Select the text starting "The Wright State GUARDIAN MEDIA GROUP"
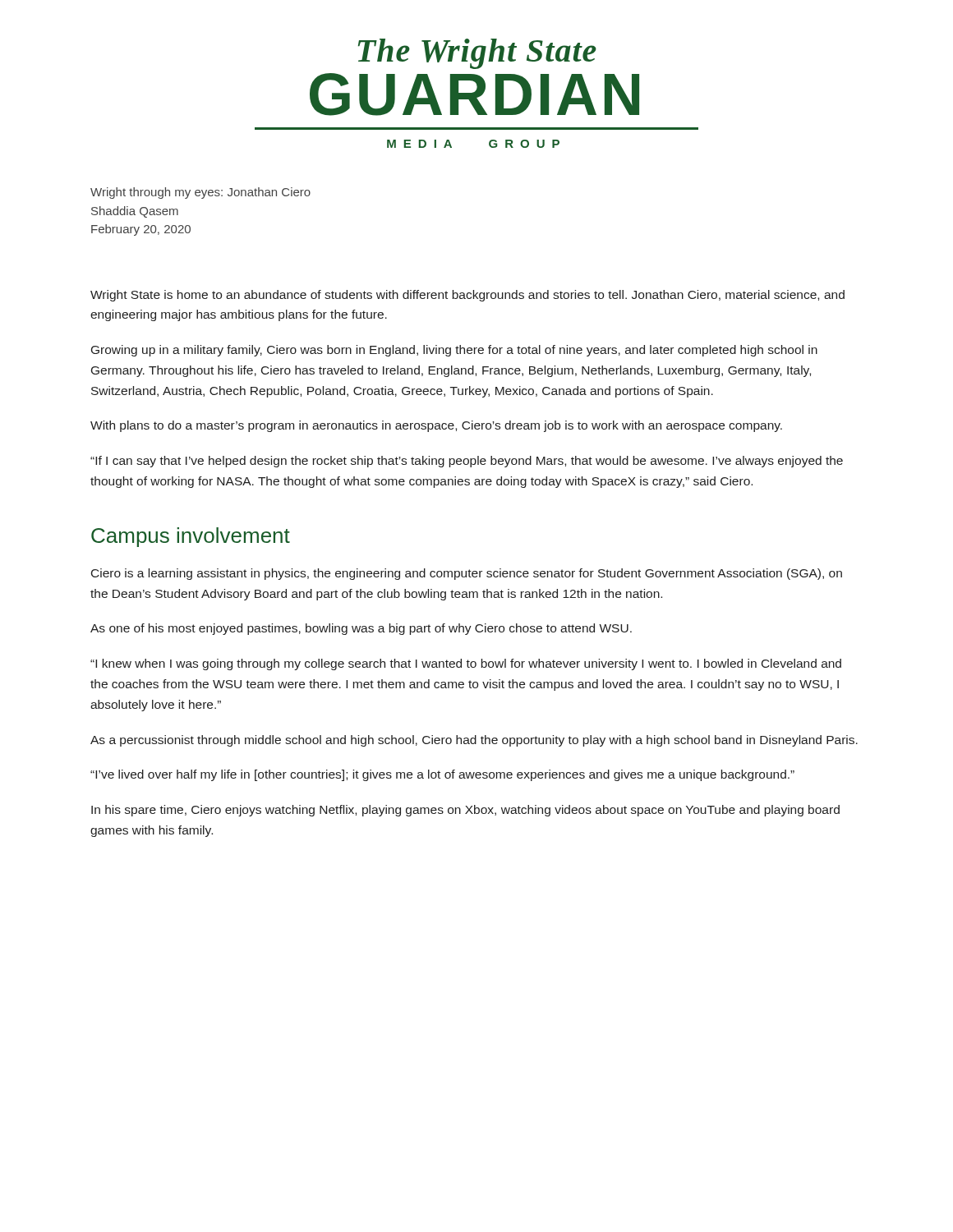 tap(476, 91)
